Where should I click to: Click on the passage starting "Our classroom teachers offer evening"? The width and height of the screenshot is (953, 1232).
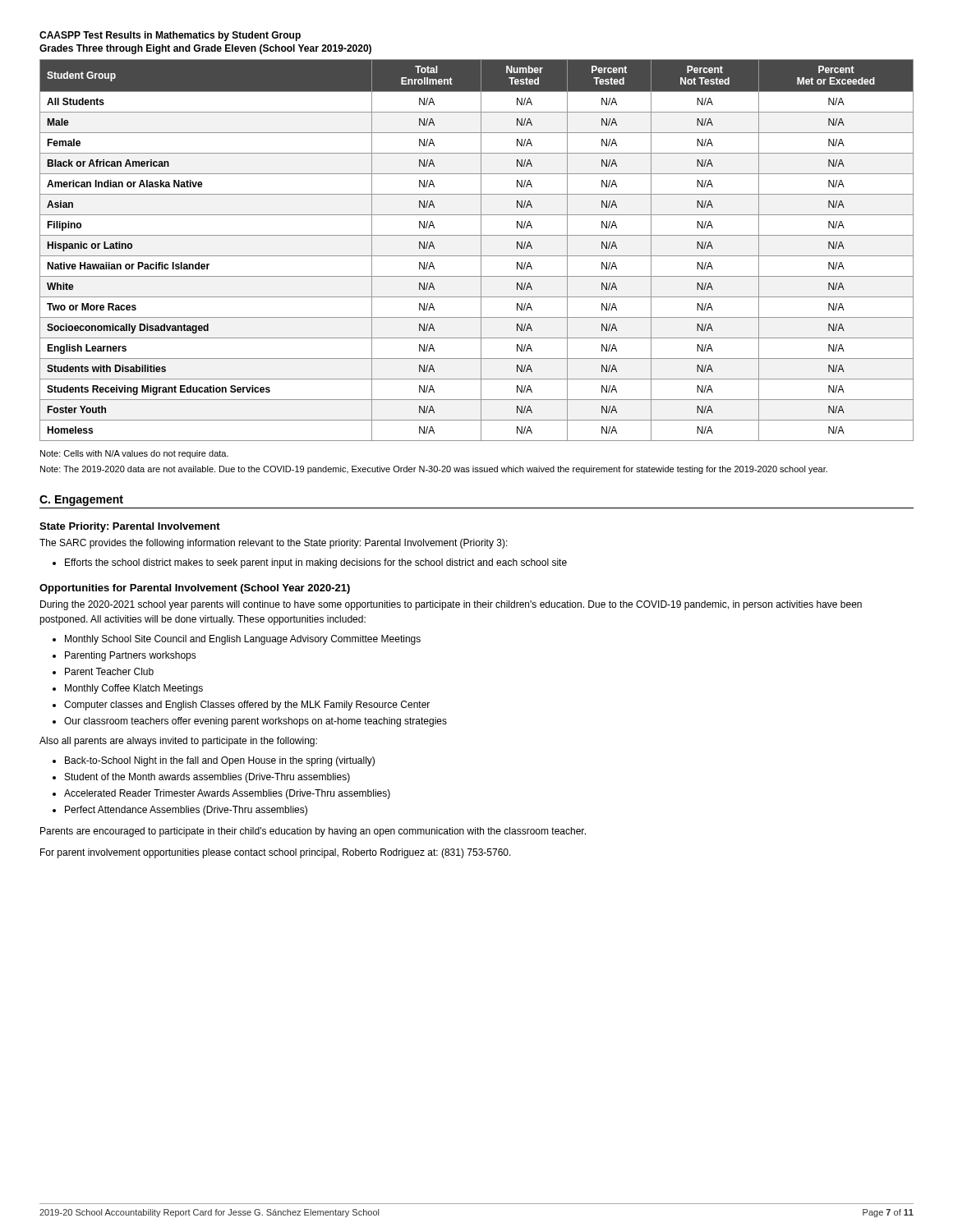(x=255, y=721)
